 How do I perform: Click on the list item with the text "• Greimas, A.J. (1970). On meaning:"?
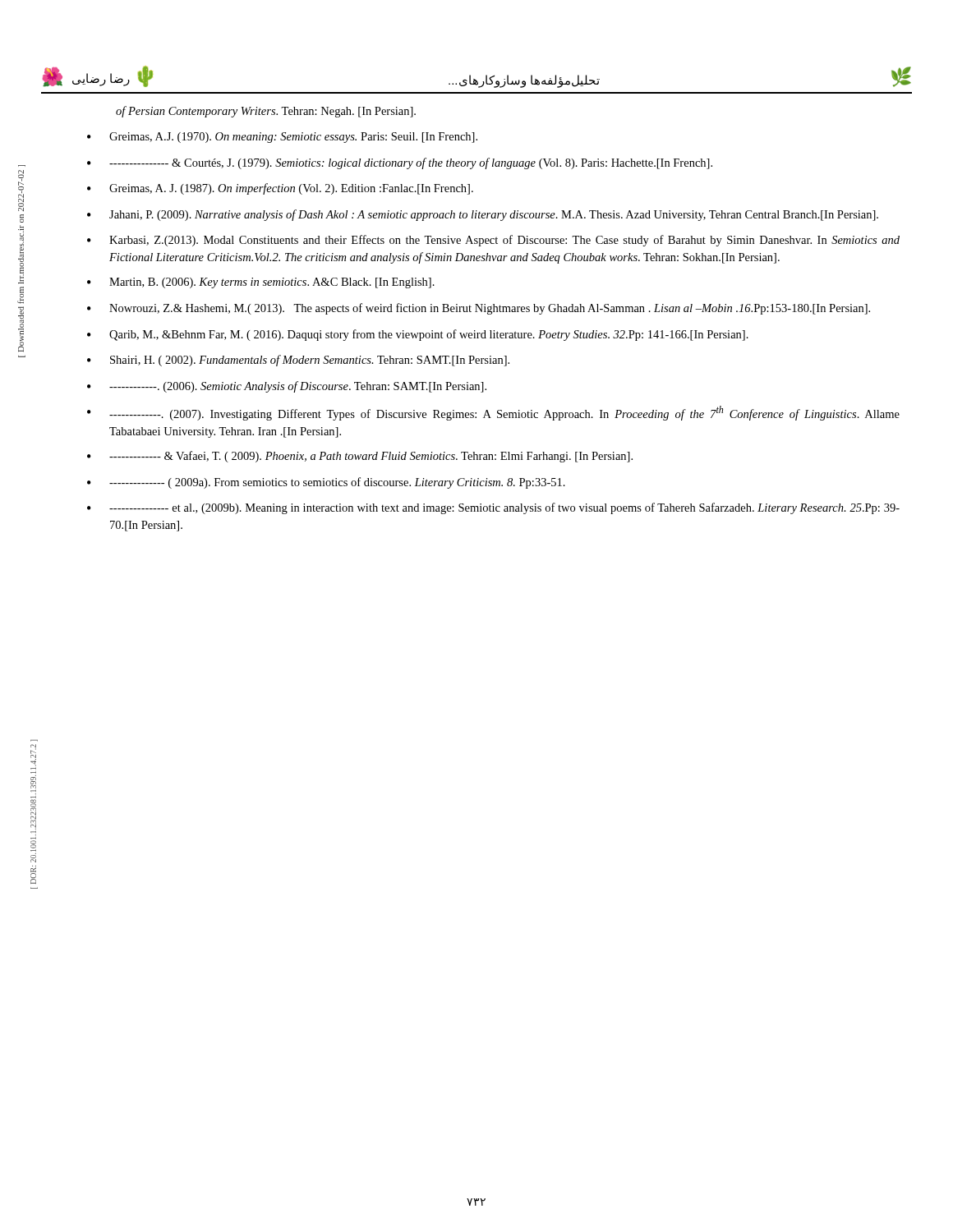coord(282,138)
